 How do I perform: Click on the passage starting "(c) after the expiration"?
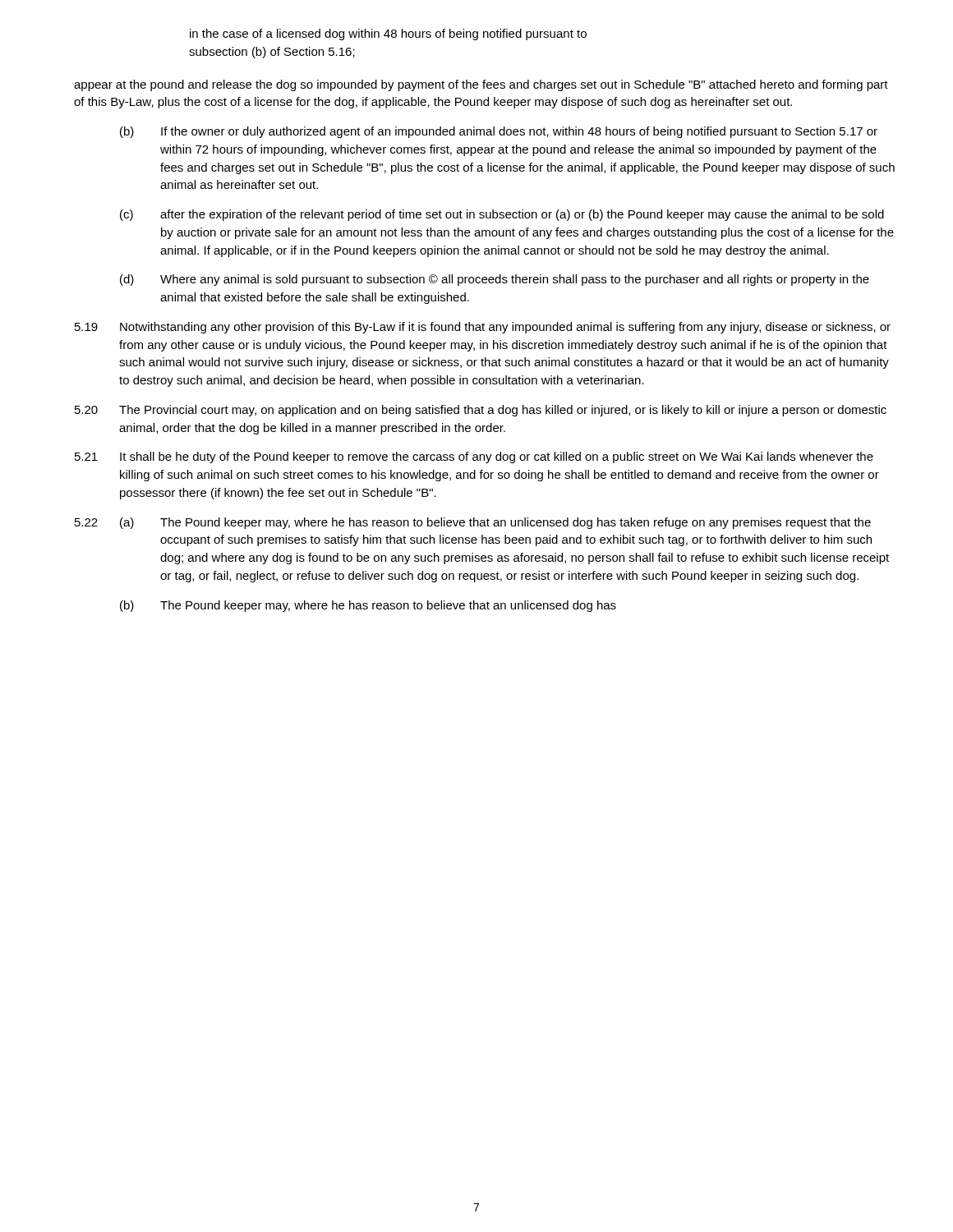(x=507, y=232)
